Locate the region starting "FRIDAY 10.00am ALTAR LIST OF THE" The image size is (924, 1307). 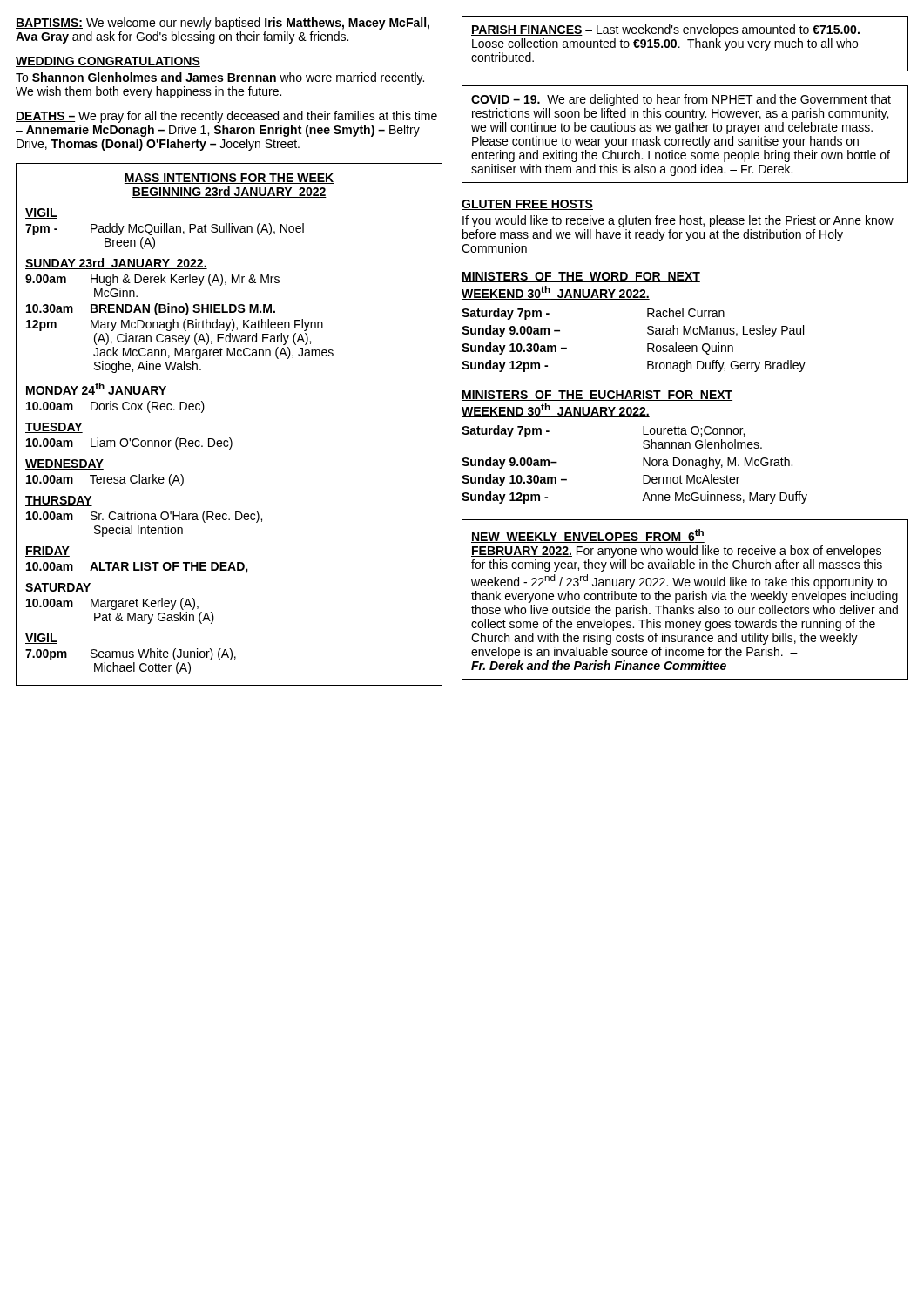[x=229, y=558]
